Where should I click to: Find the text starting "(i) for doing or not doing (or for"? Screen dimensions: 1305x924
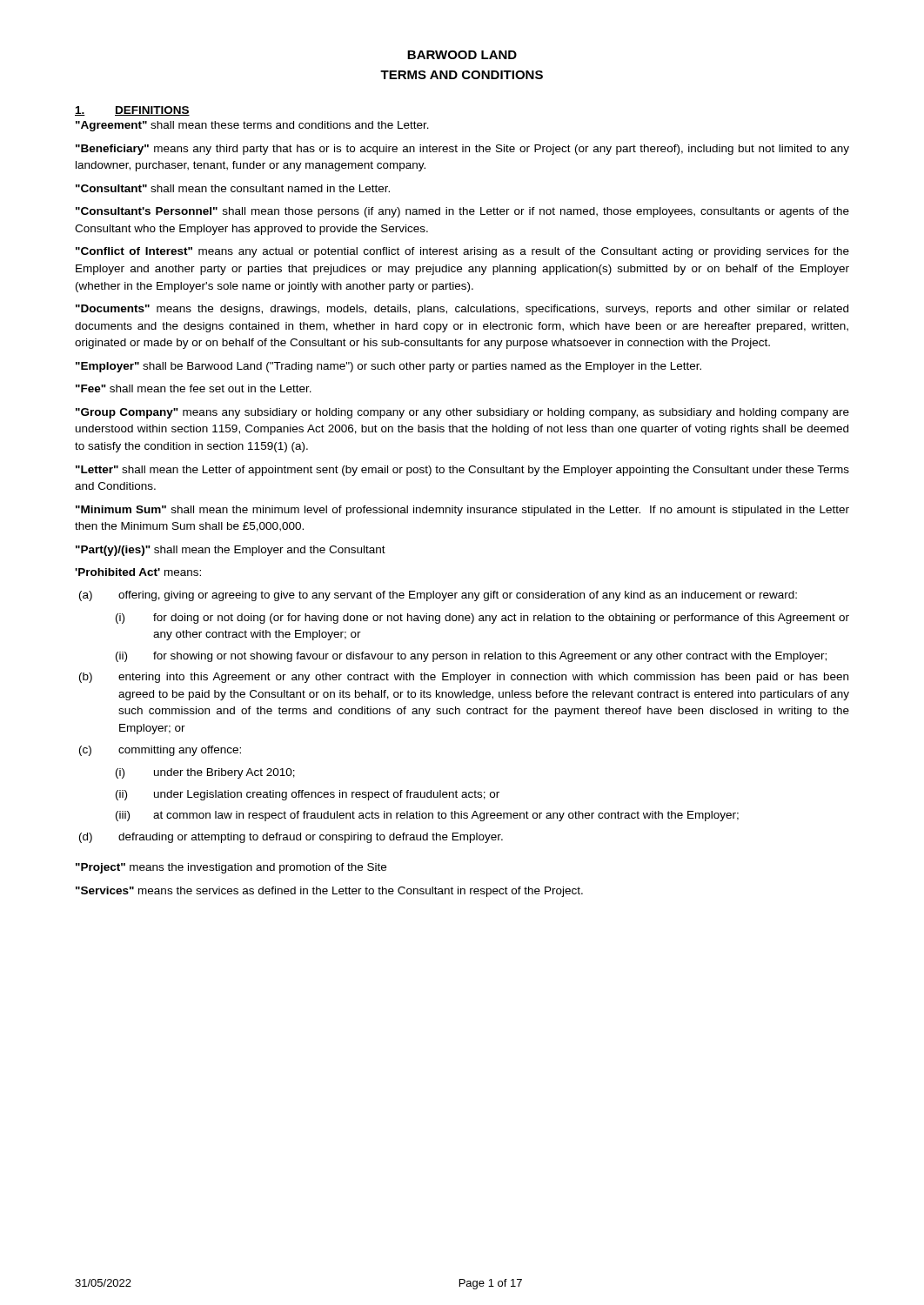coord(482,626)
